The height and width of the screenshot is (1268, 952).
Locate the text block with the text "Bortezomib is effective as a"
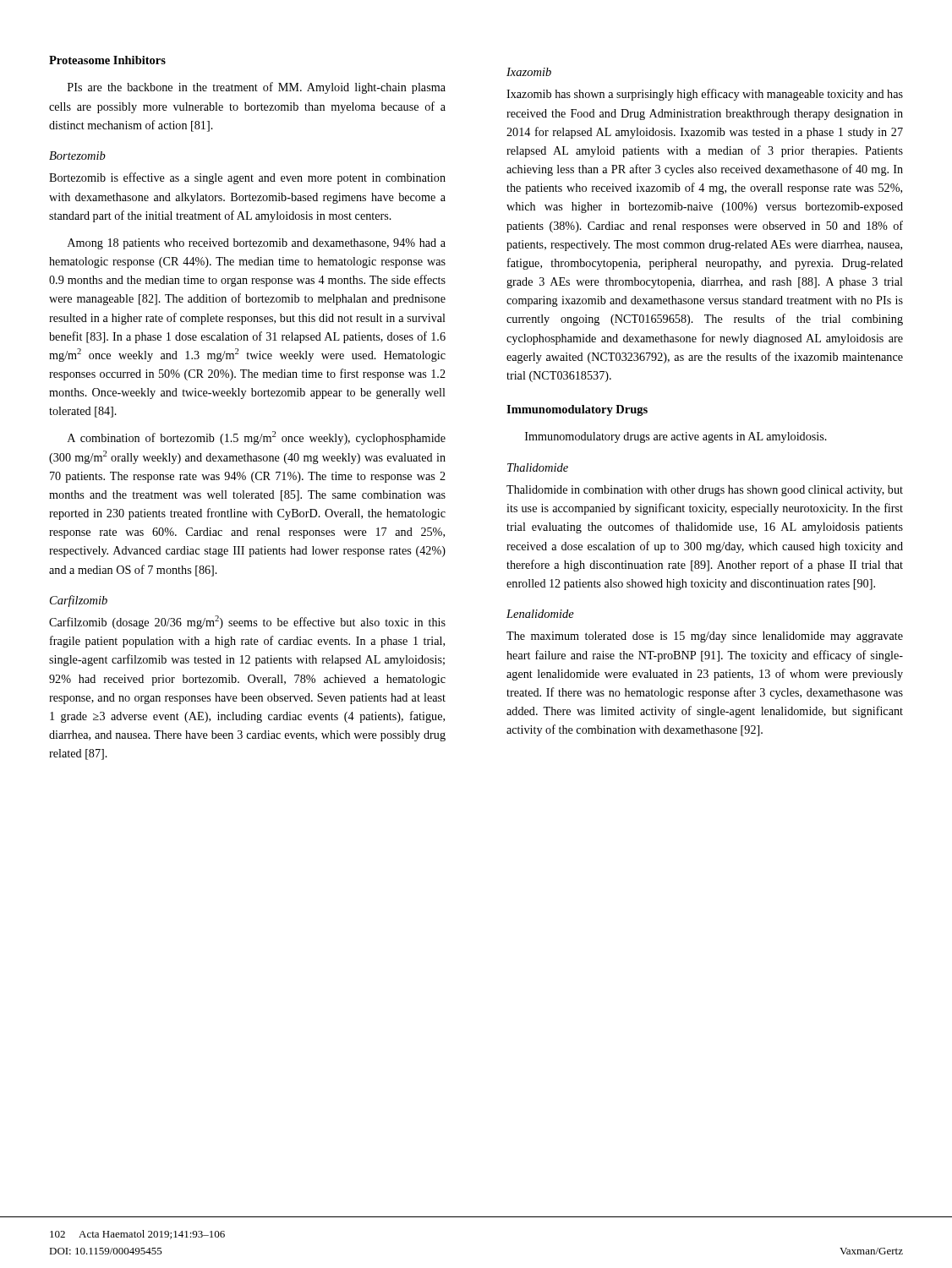247,197
